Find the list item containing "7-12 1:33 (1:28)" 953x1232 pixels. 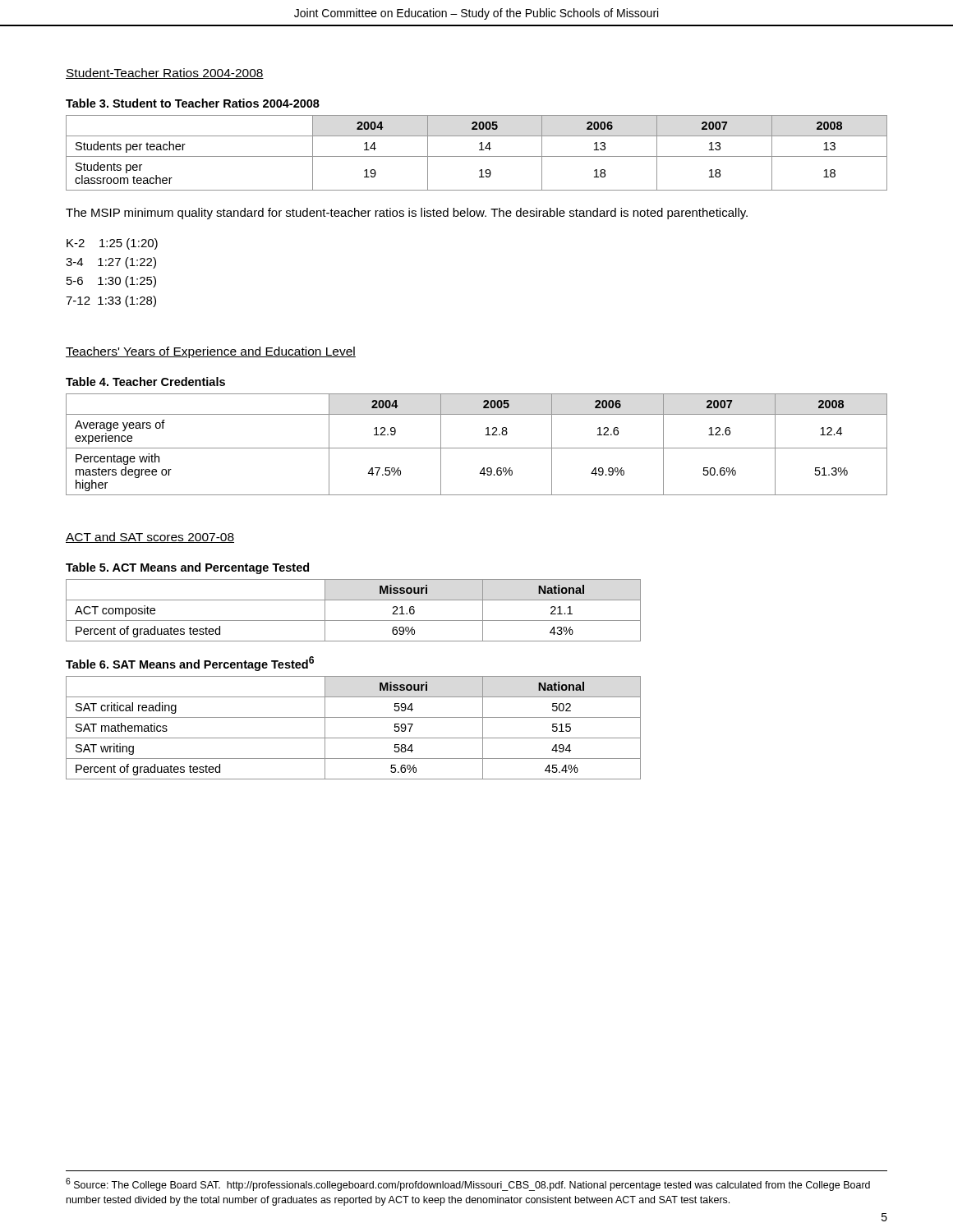(111, 300)
